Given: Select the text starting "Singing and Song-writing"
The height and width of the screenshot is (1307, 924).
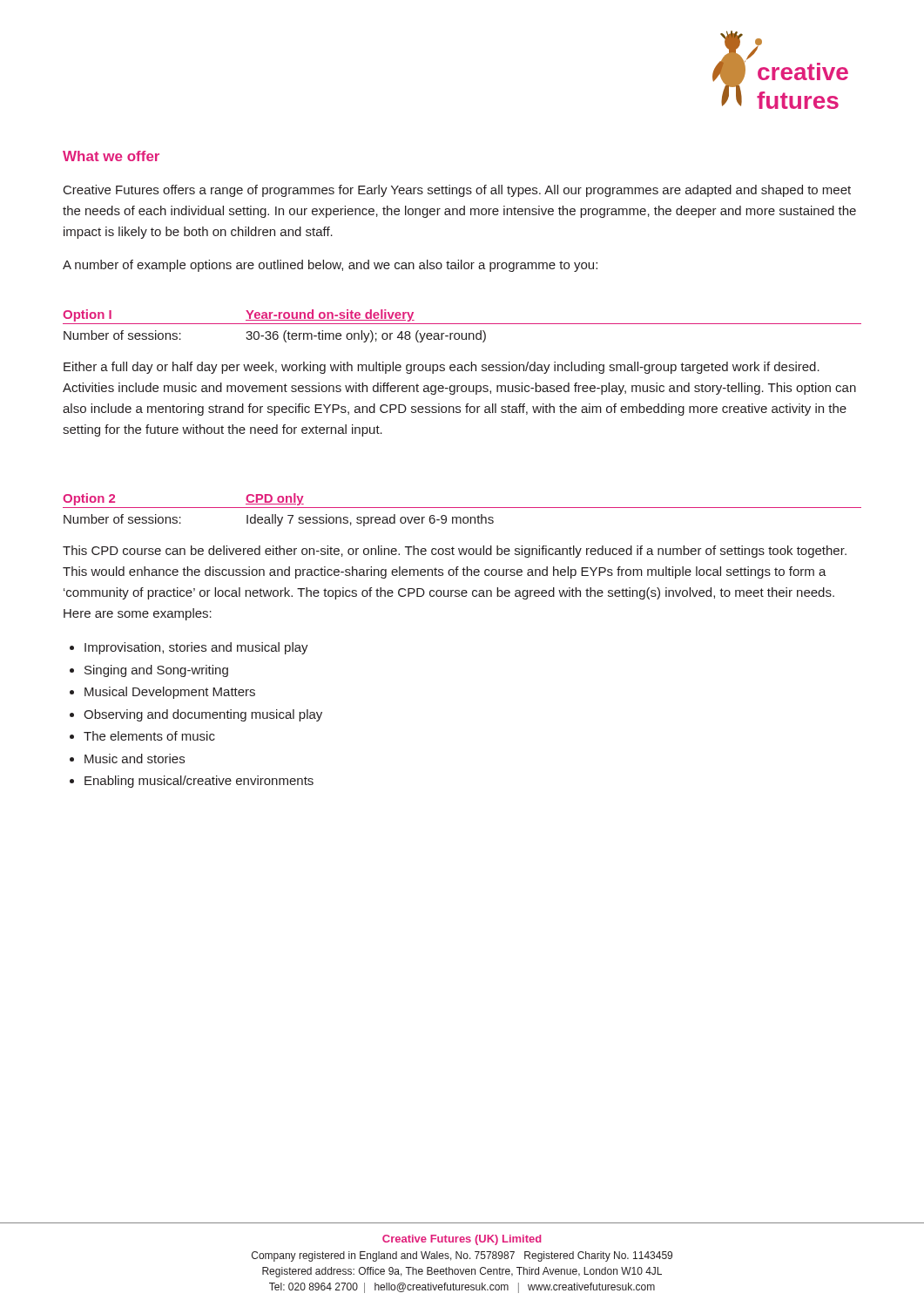Looking at the screenshot, I should [156, 671].
